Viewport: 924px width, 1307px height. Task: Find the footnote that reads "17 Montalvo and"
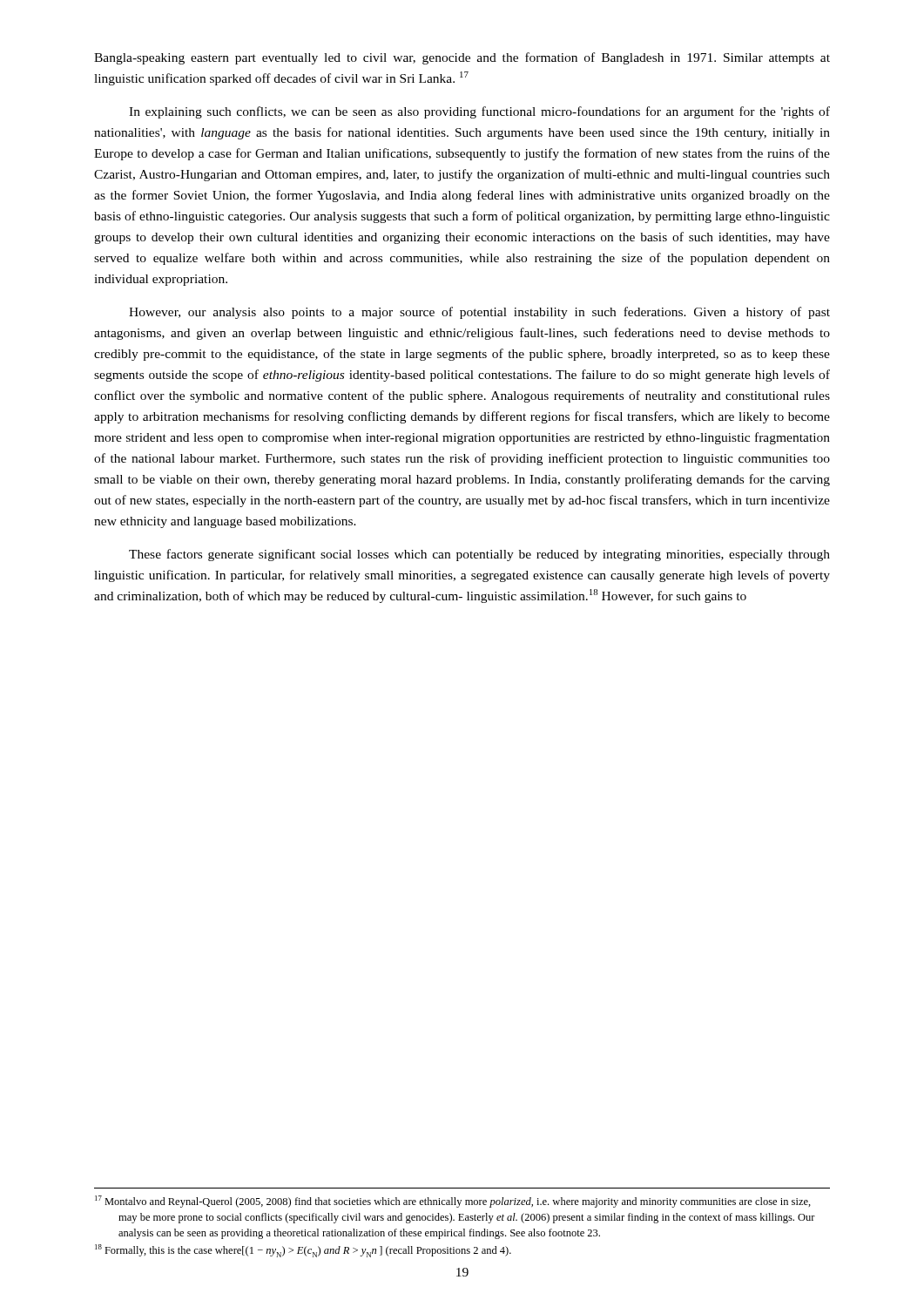[x=462, y=1226]
